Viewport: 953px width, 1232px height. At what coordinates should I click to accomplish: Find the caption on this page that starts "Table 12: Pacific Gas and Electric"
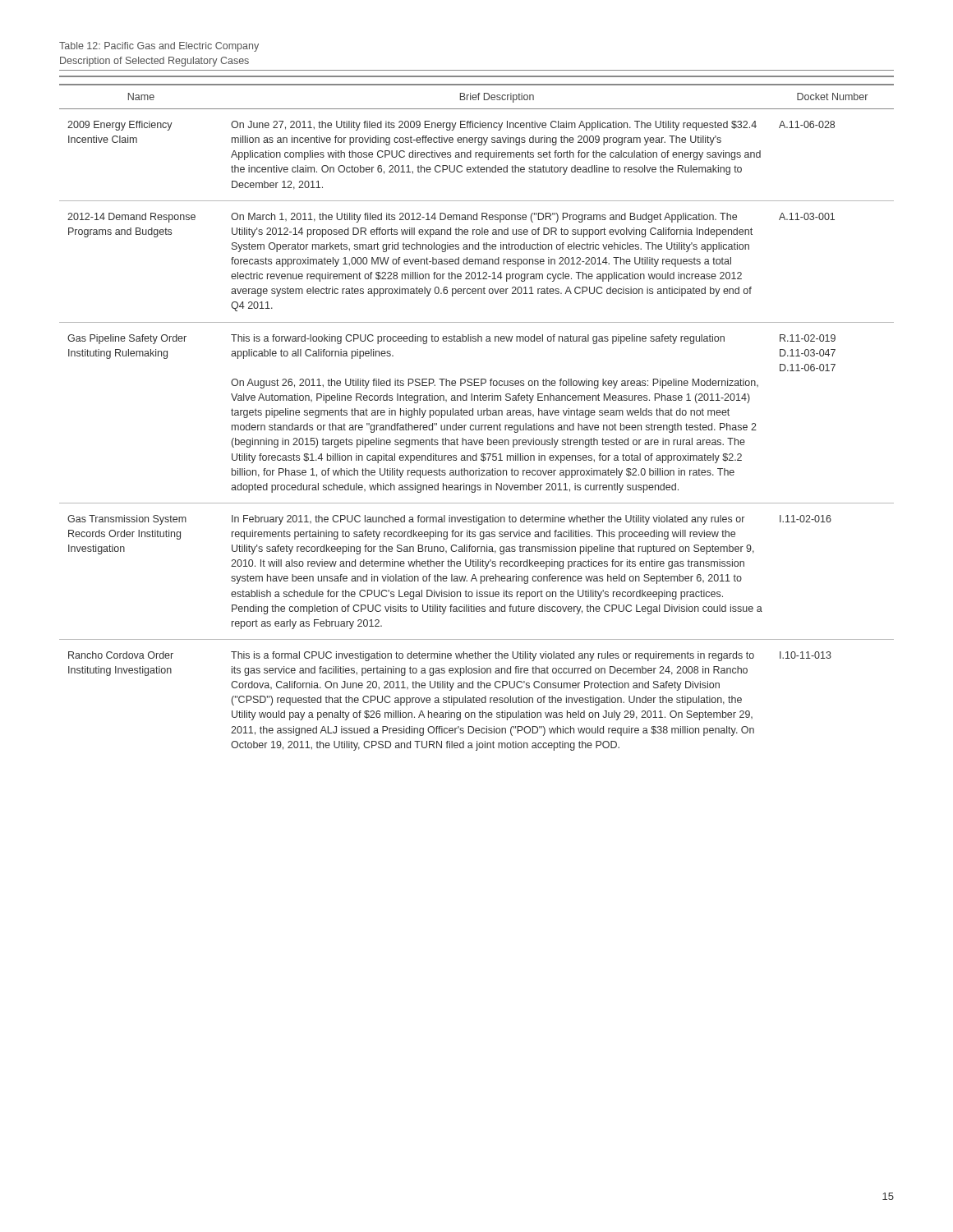(159, 53)
